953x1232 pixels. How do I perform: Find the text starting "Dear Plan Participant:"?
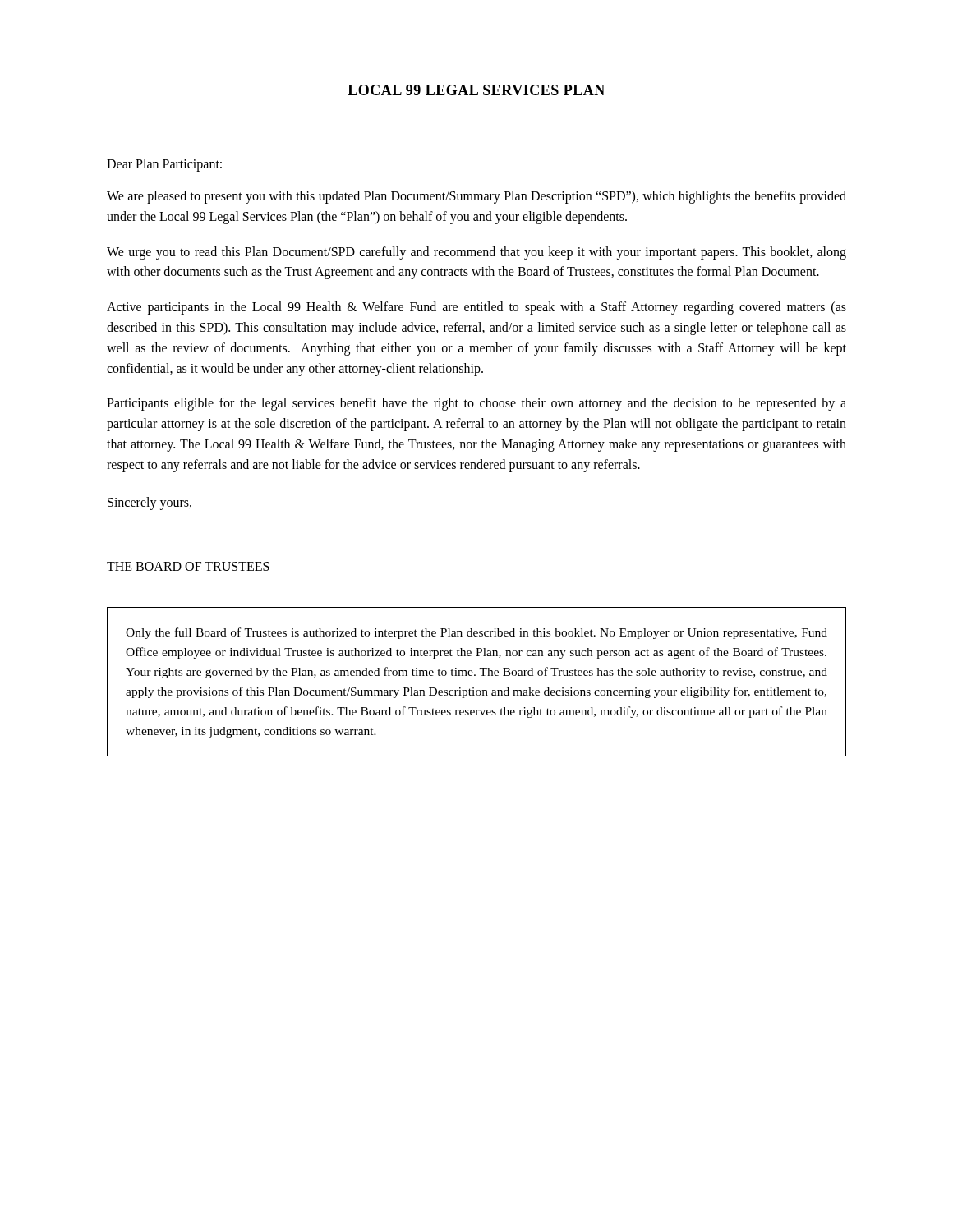click(x=165, y=164)
